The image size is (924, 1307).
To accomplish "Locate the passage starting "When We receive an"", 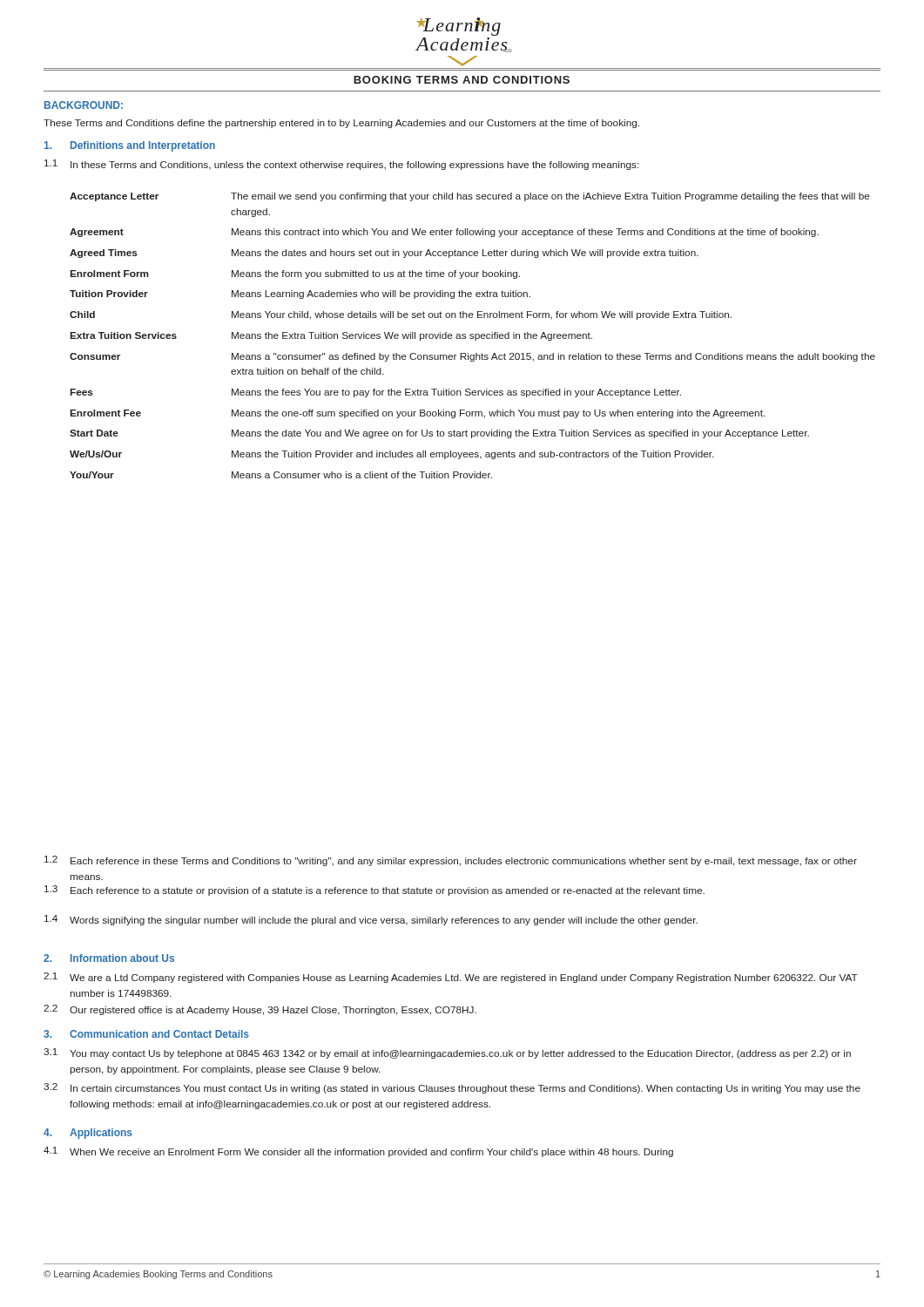I will (372, 1152).
